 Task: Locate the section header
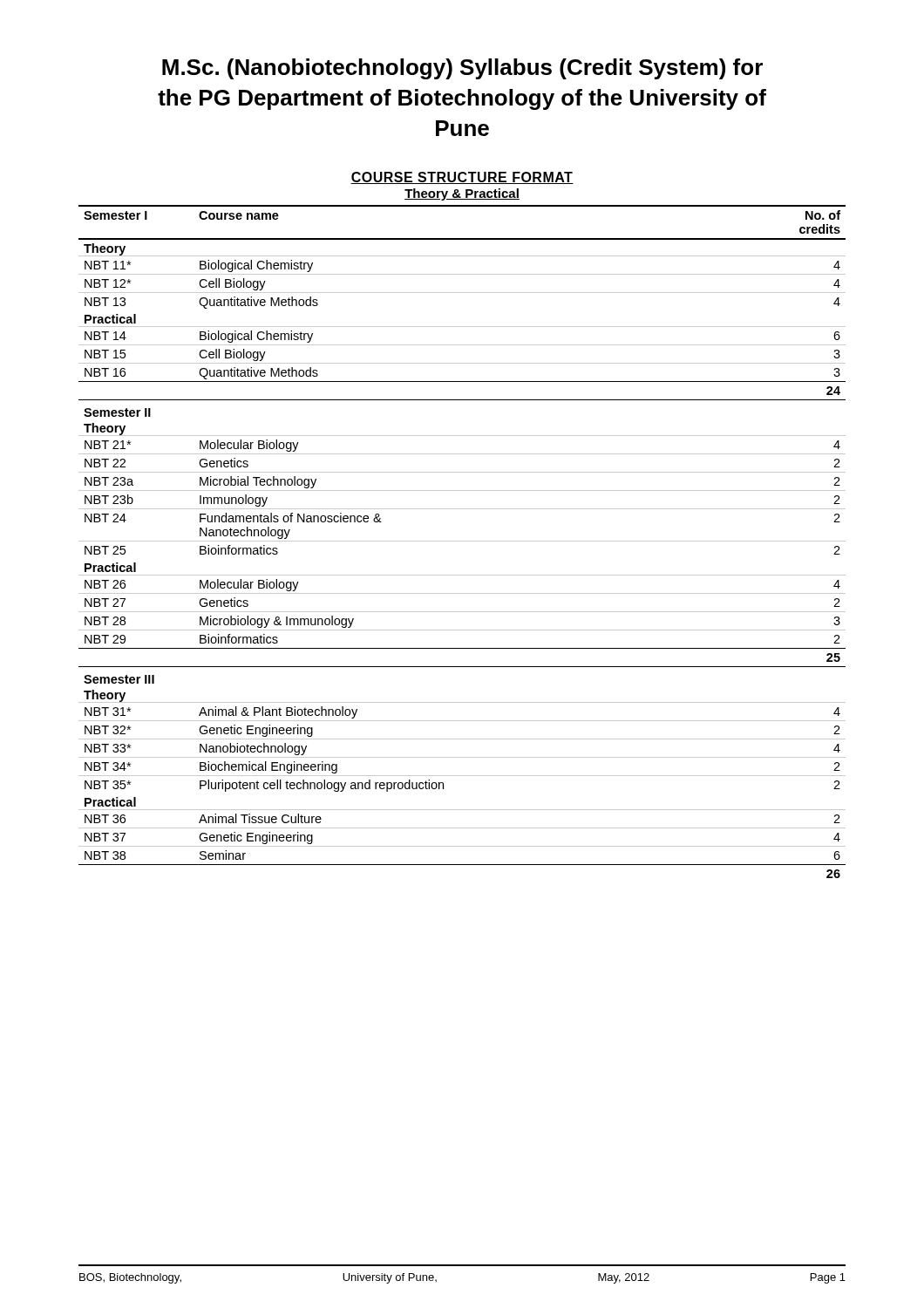click(462, 186)
